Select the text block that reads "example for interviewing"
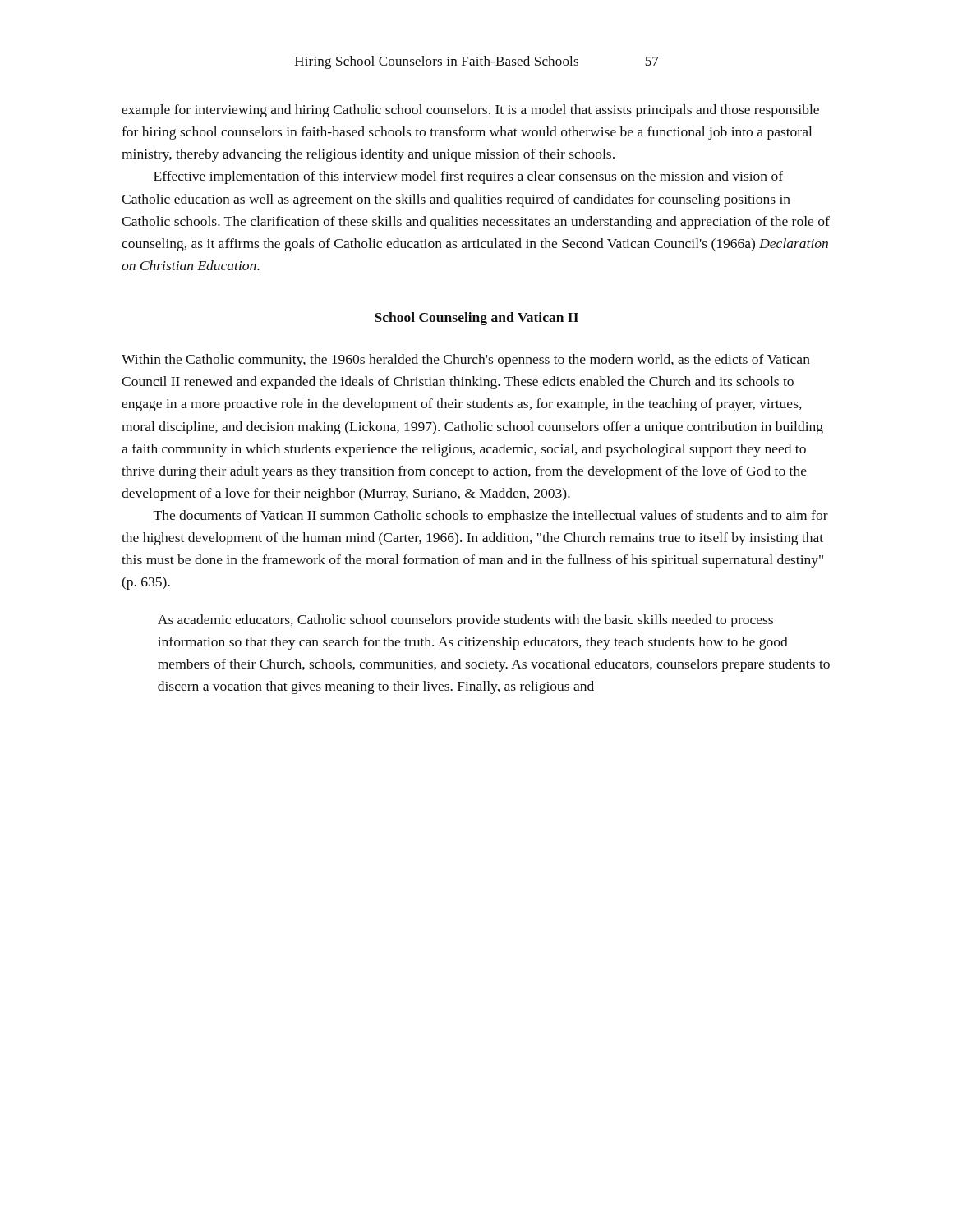Viewport: 953px width, 1232px height. point(476,132)
